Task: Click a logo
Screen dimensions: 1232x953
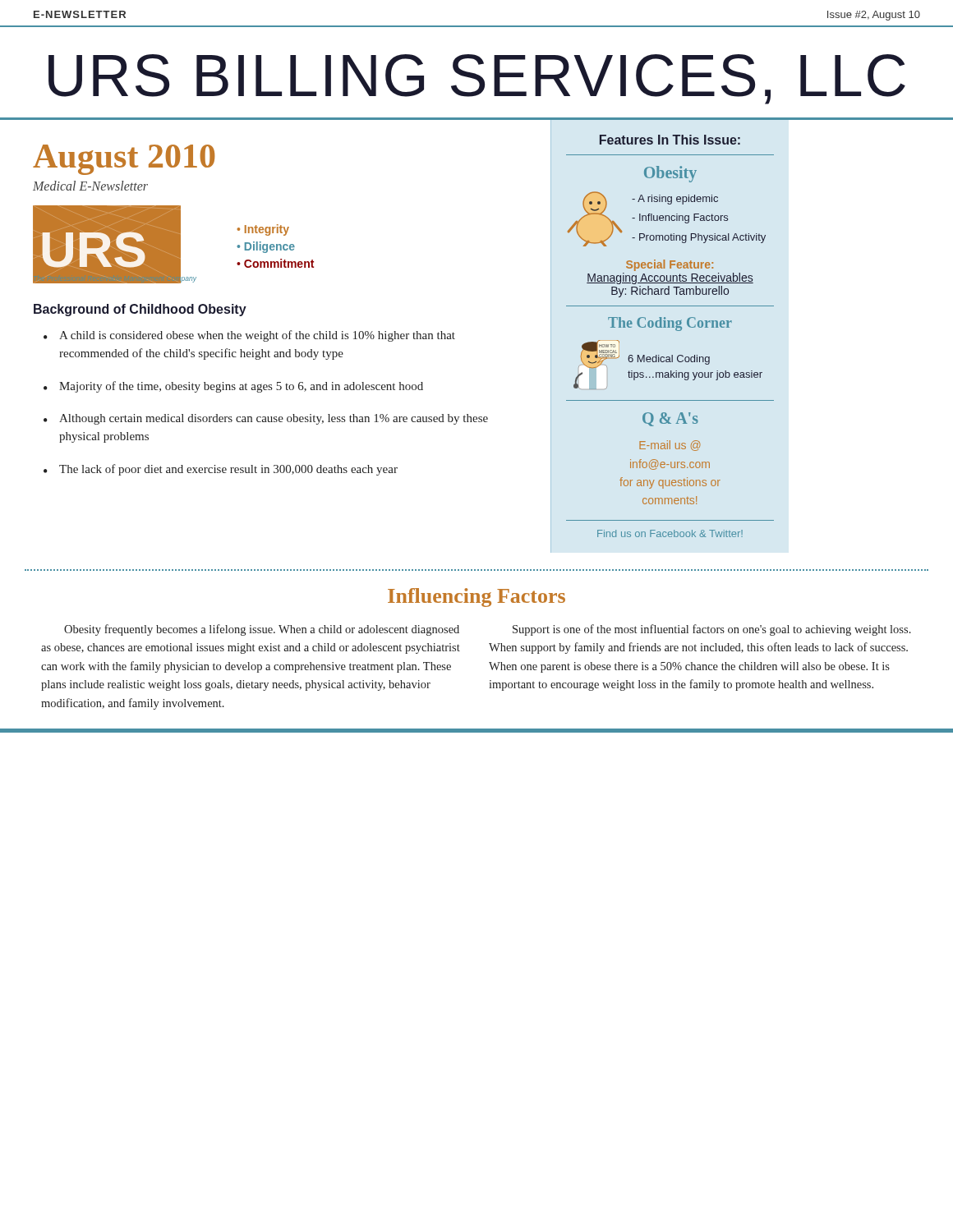Action: (x=275, y=246)
